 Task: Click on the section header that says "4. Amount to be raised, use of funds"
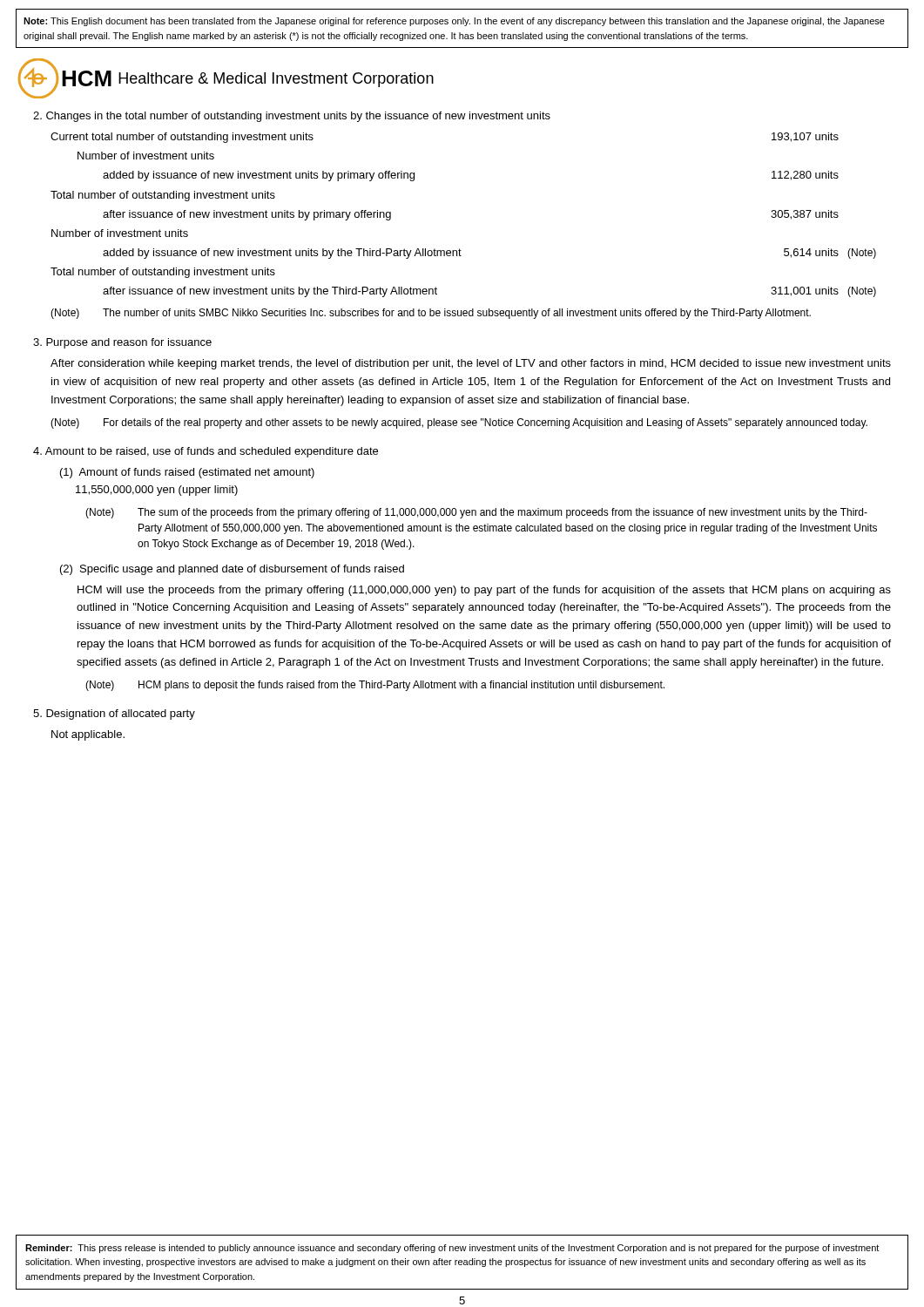(206, 451)
